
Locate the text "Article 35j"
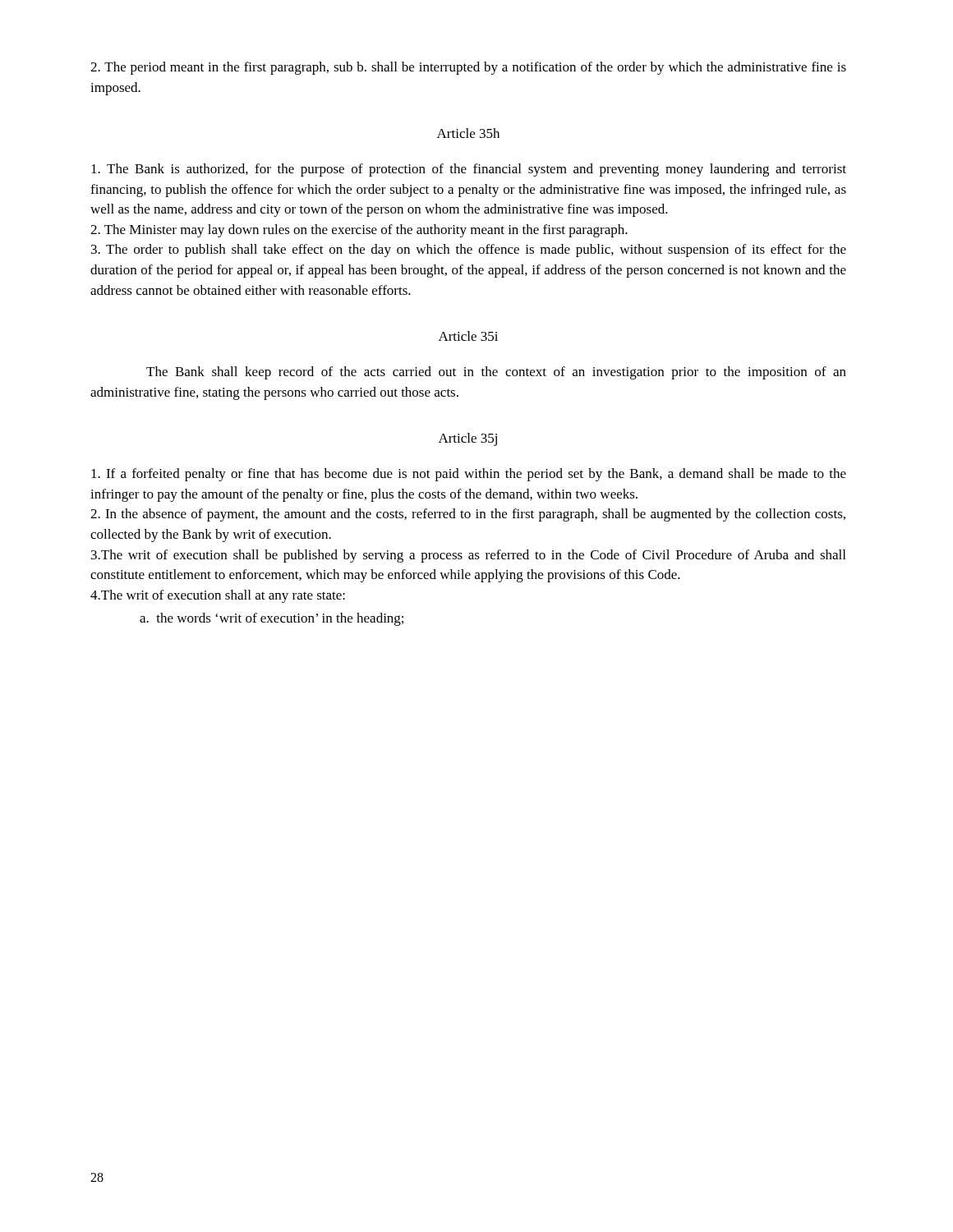pos(468,438)
